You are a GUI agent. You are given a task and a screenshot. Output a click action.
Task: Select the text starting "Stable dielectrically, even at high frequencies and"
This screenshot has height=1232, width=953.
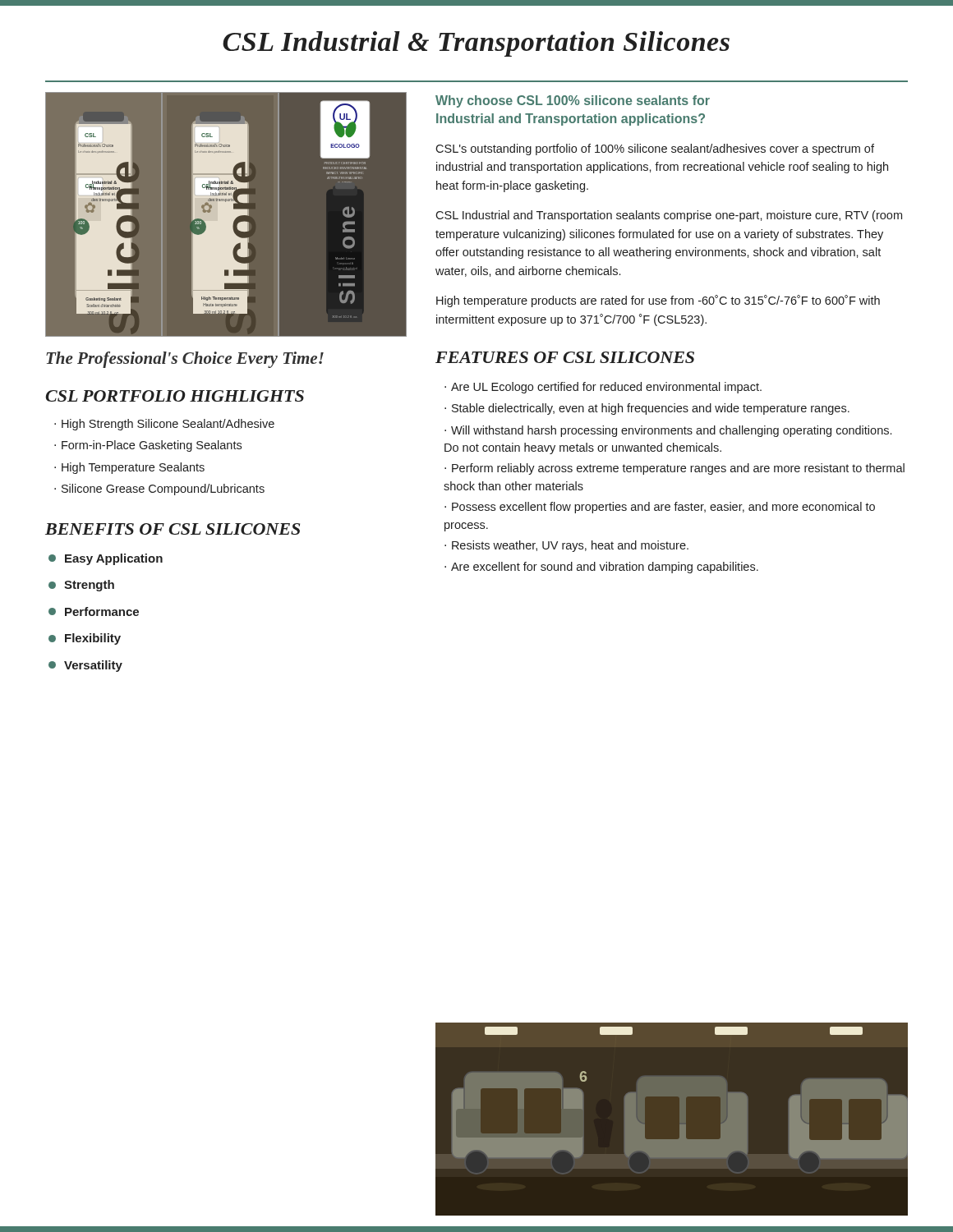coord(650,409)
